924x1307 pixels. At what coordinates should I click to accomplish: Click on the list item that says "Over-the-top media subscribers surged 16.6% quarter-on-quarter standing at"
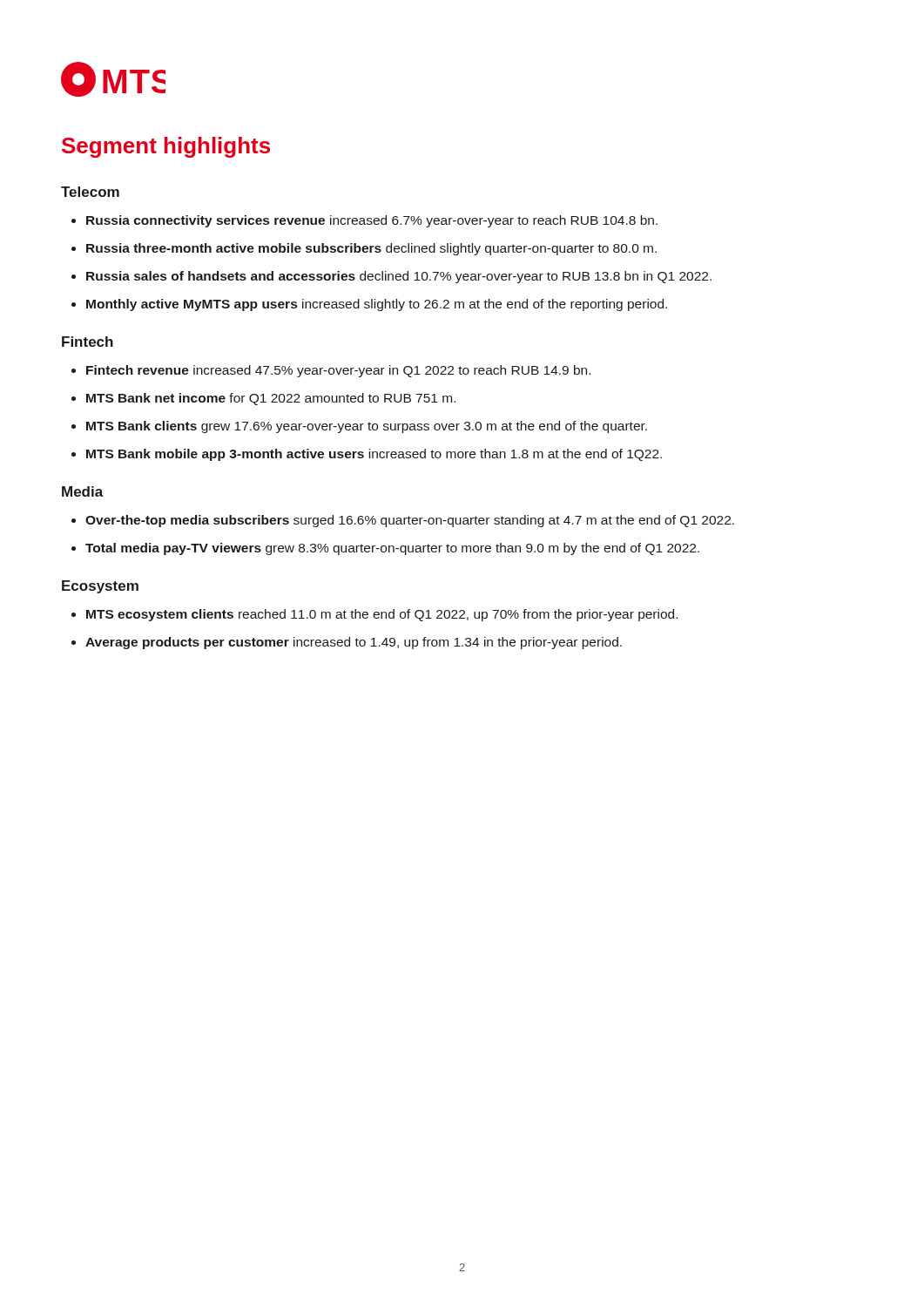462,520
